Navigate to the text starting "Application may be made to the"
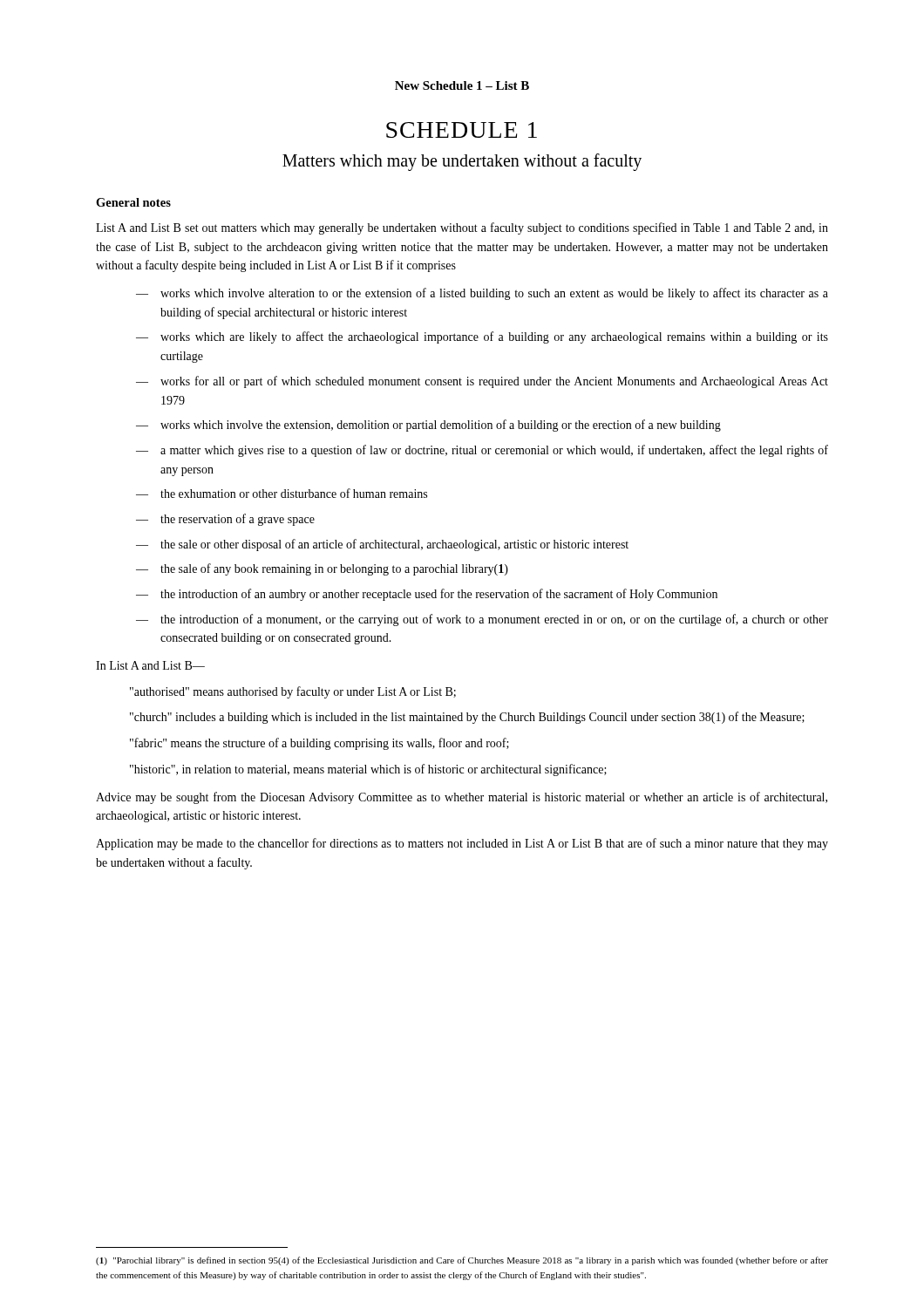The width and height of the screenshot is (924, 1308). (x=462, y=853)
